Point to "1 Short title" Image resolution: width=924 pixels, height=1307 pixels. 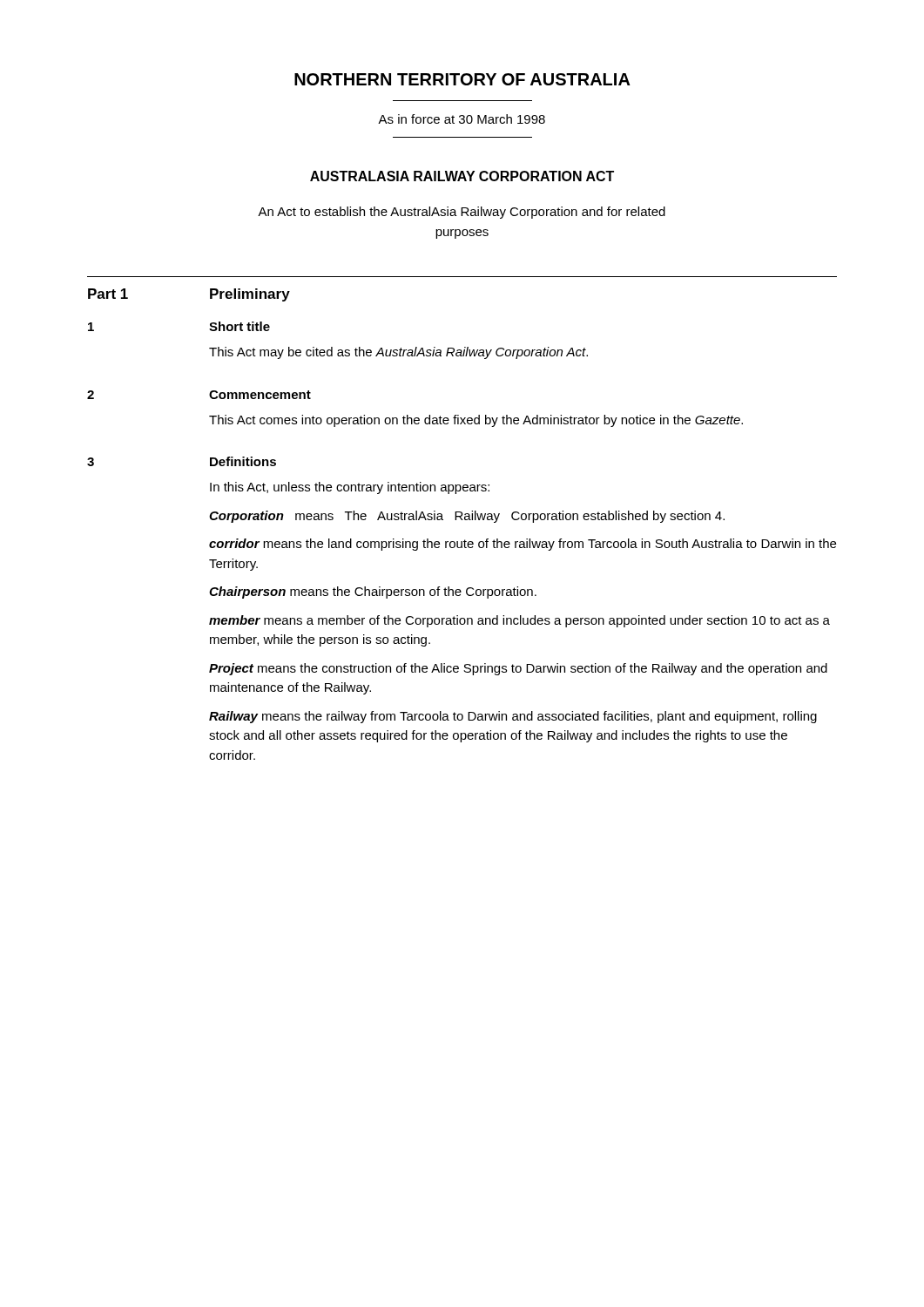coord(91,326)
